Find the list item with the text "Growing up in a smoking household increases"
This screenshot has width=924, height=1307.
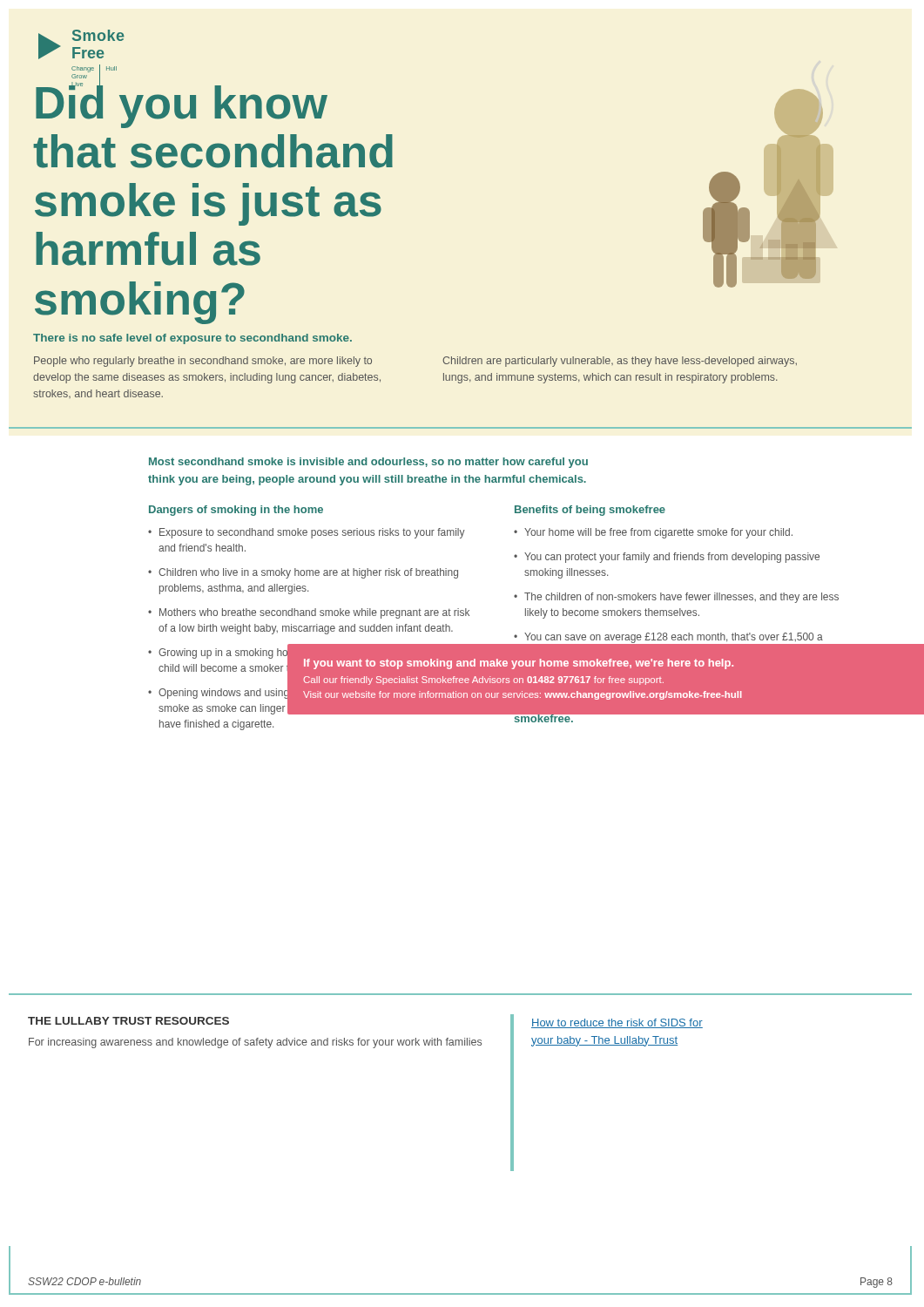point(312,660)
